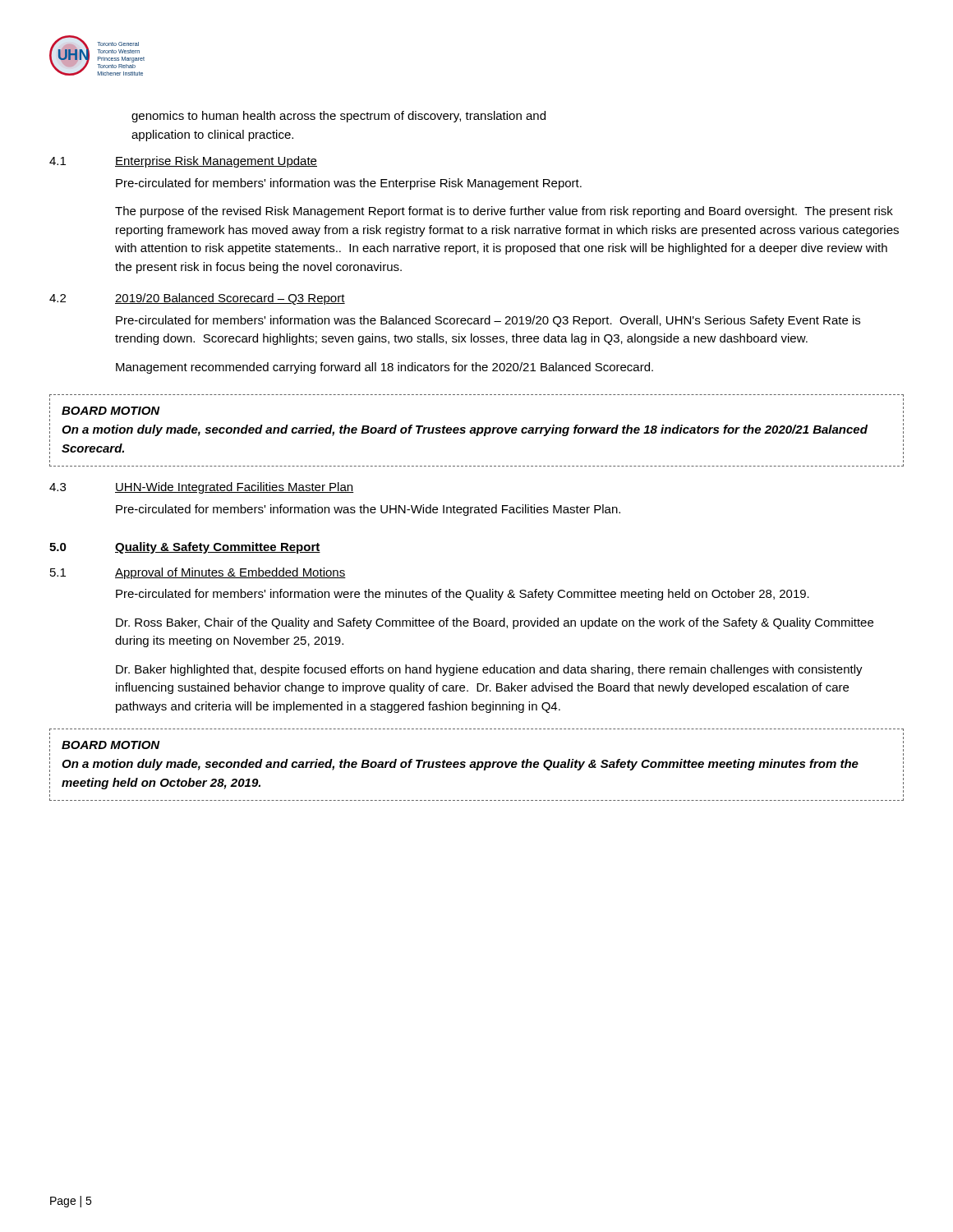Find the logo
953x1232 pixels.
(214, 57)
